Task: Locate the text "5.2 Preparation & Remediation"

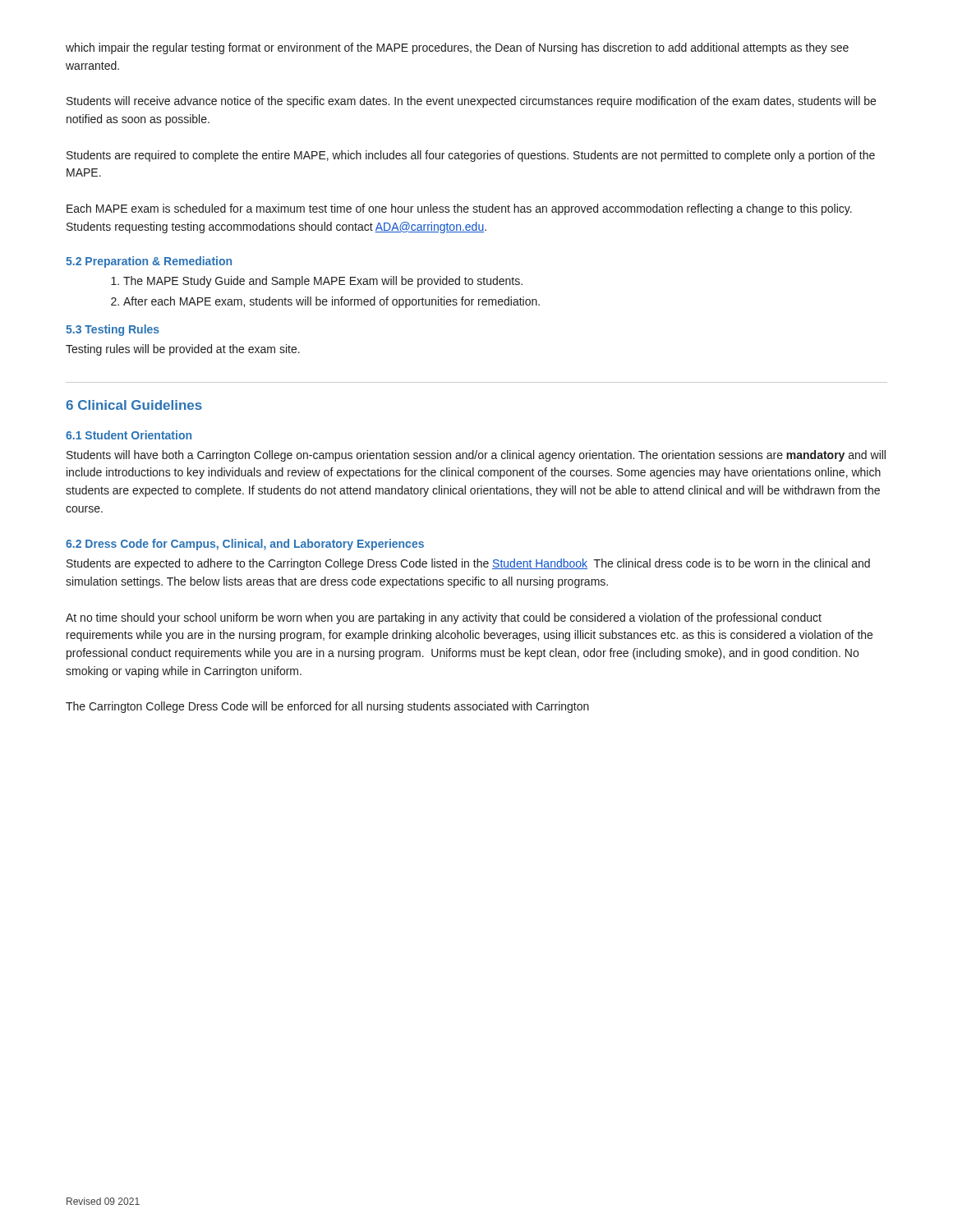Action: (x=149, y=261)
